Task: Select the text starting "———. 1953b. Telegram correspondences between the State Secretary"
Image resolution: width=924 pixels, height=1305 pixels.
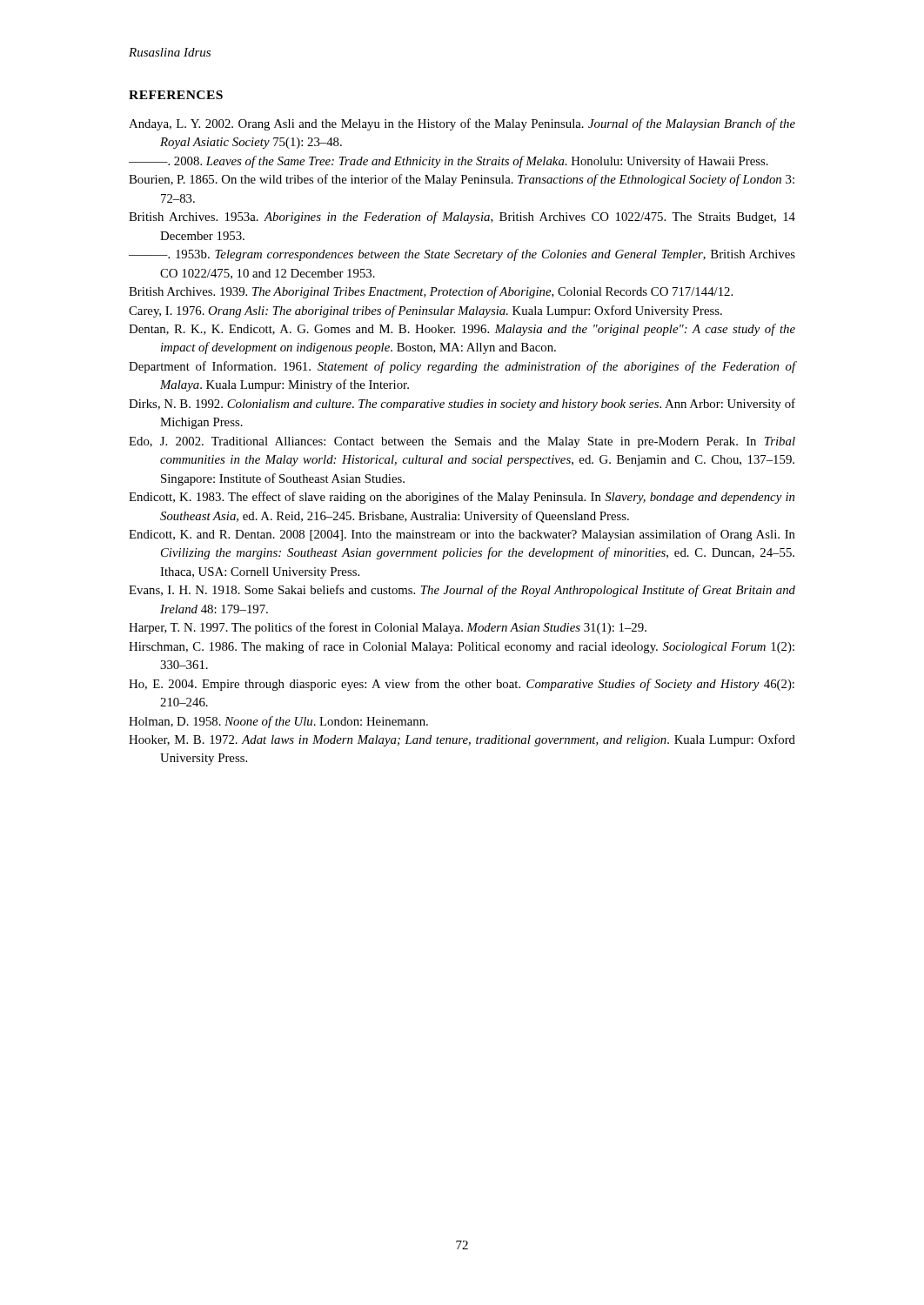Action: 462,263
